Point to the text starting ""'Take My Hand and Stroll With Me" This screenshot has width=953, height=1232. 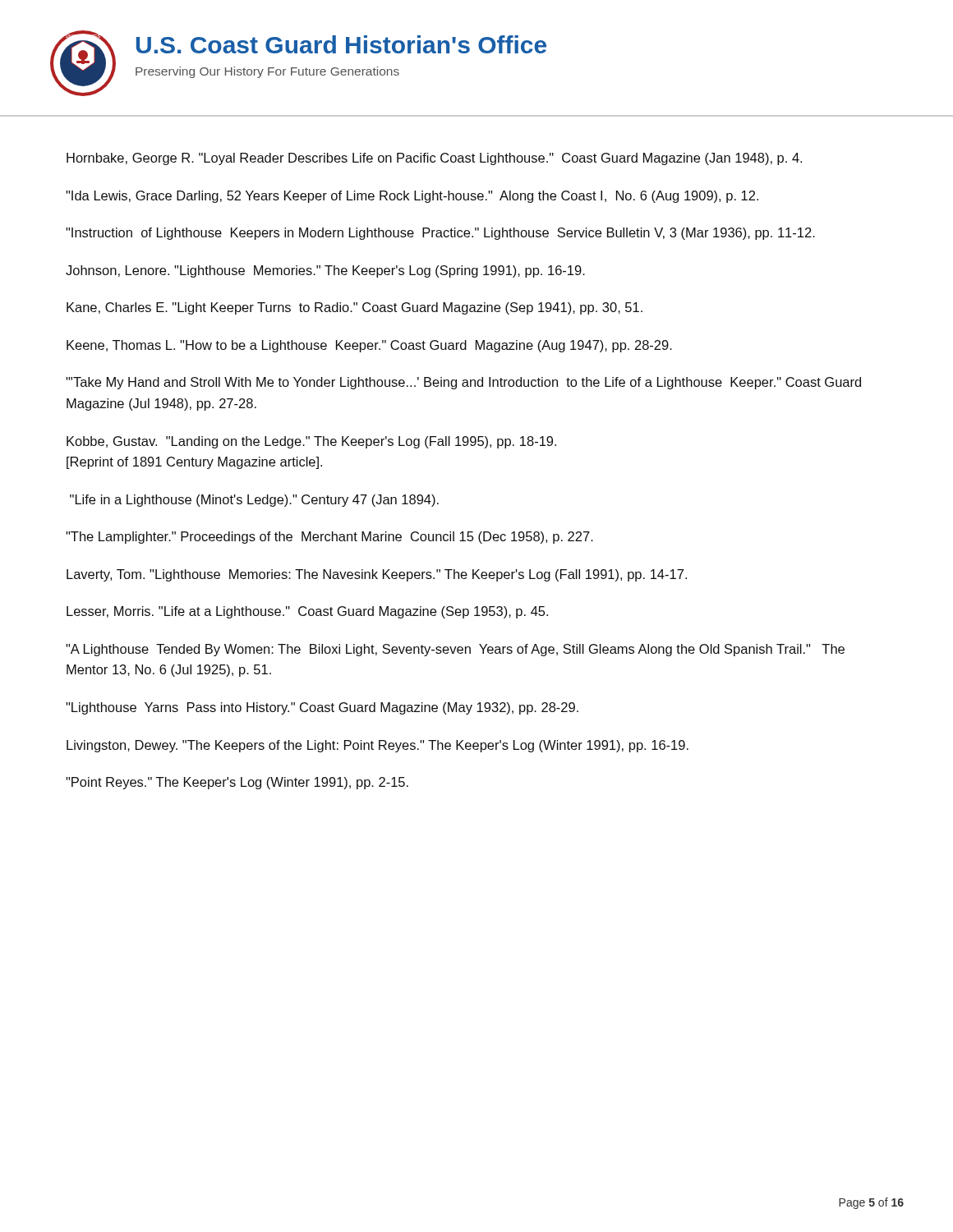click(x=466, y=393)
